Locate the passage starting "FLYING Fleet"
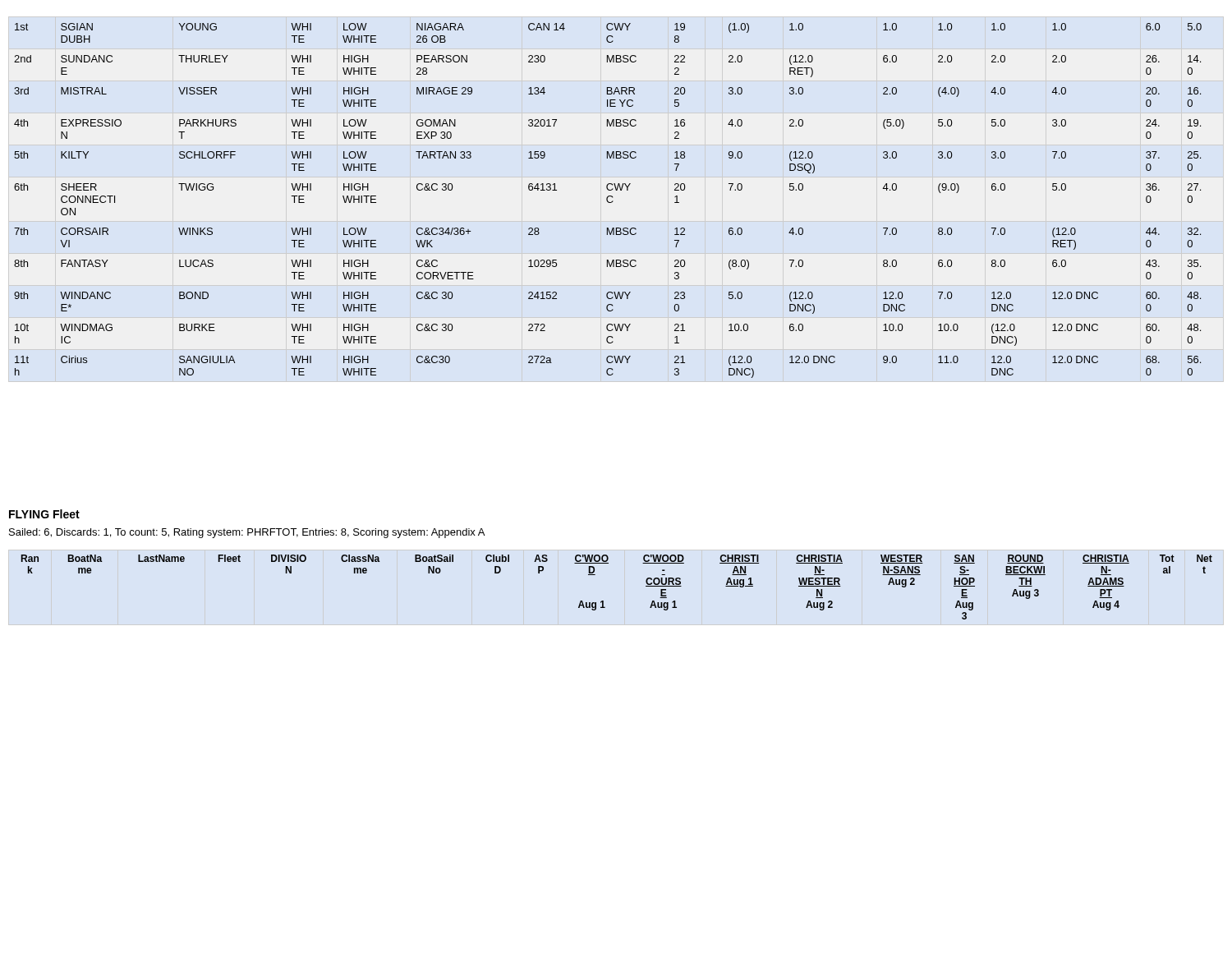 (x=44, y=514)
